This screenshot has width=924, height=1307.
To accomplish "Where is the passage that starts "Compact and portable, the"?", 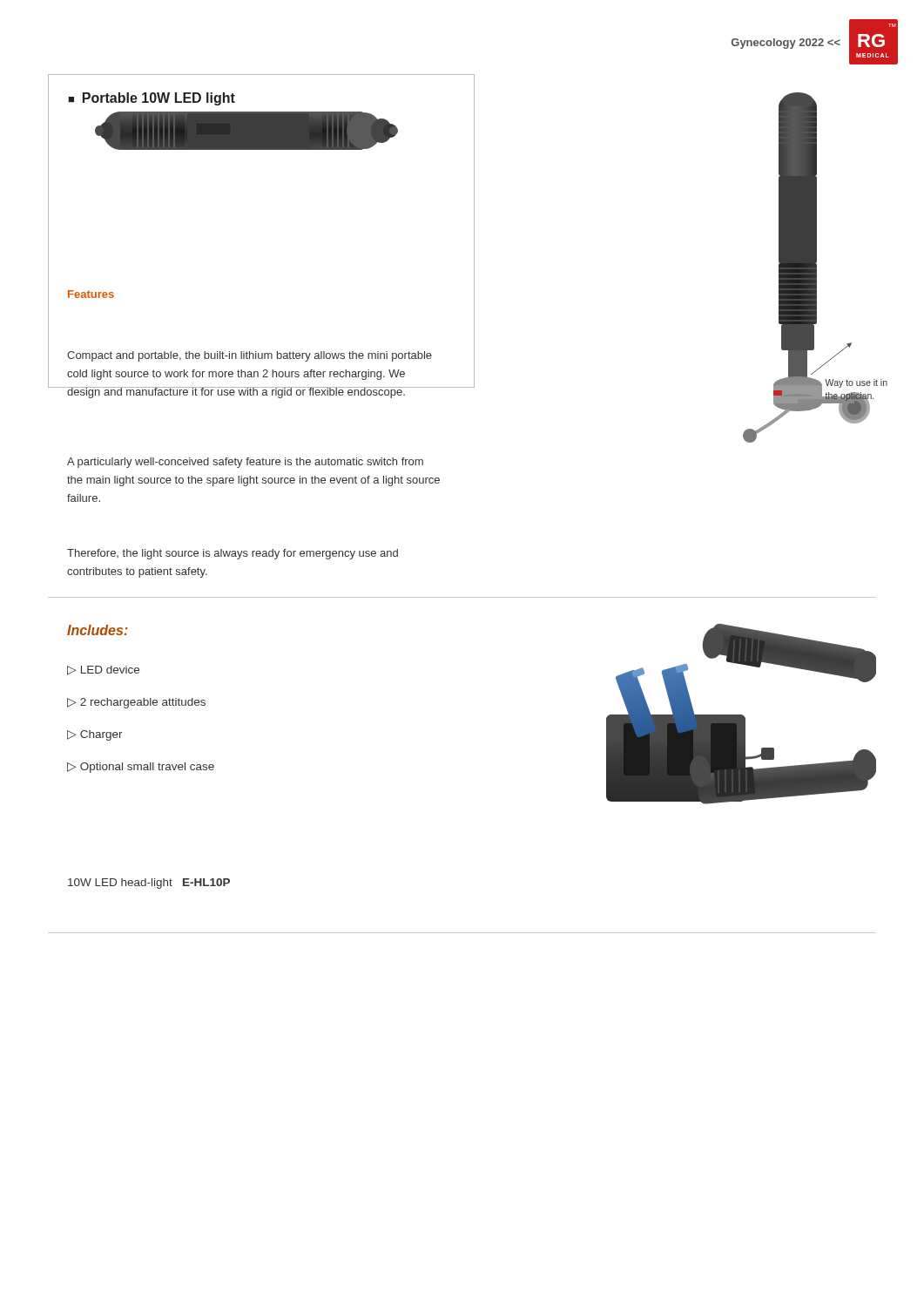I will point(250,373).
